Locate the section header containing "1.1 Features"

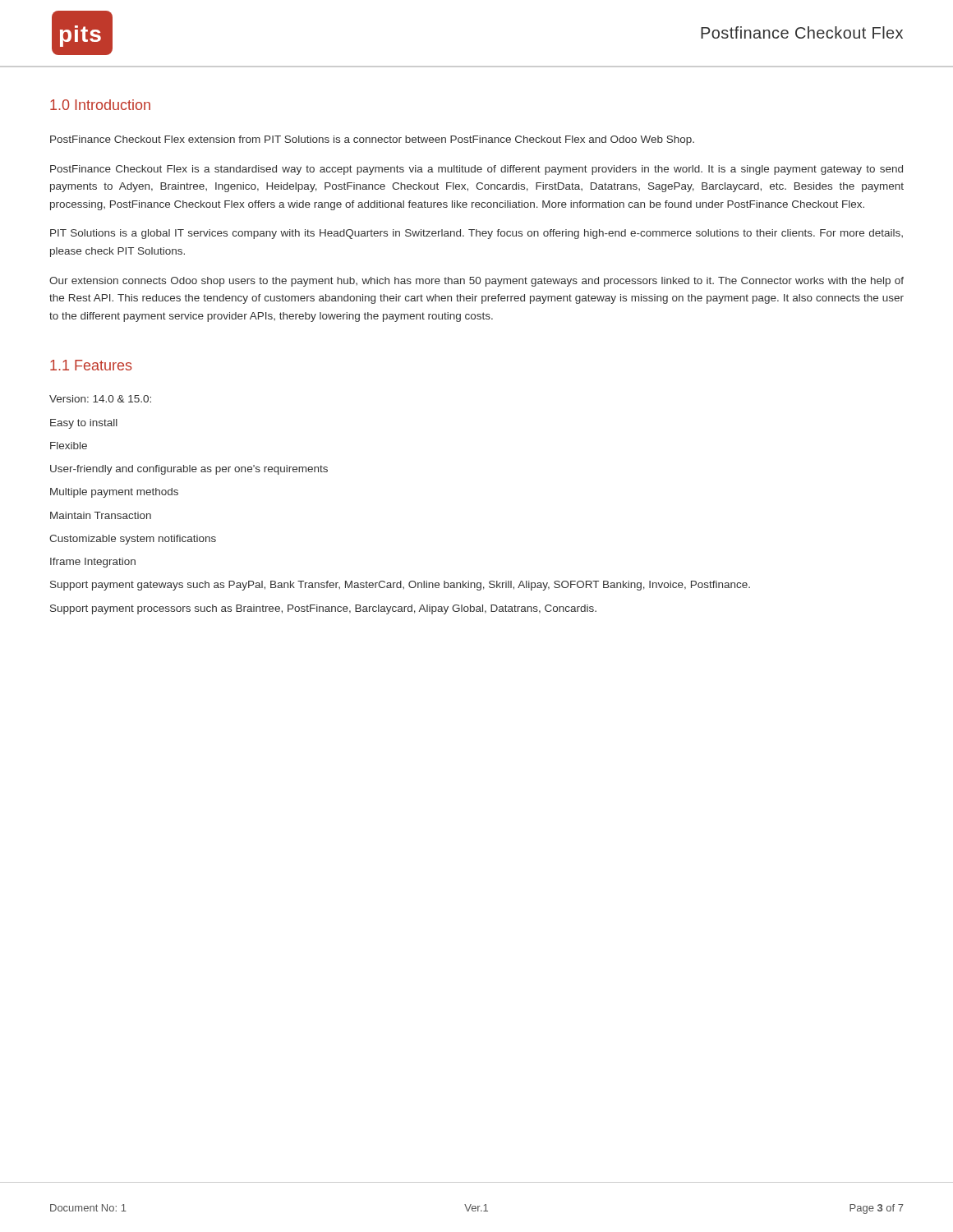pos(91,366)
